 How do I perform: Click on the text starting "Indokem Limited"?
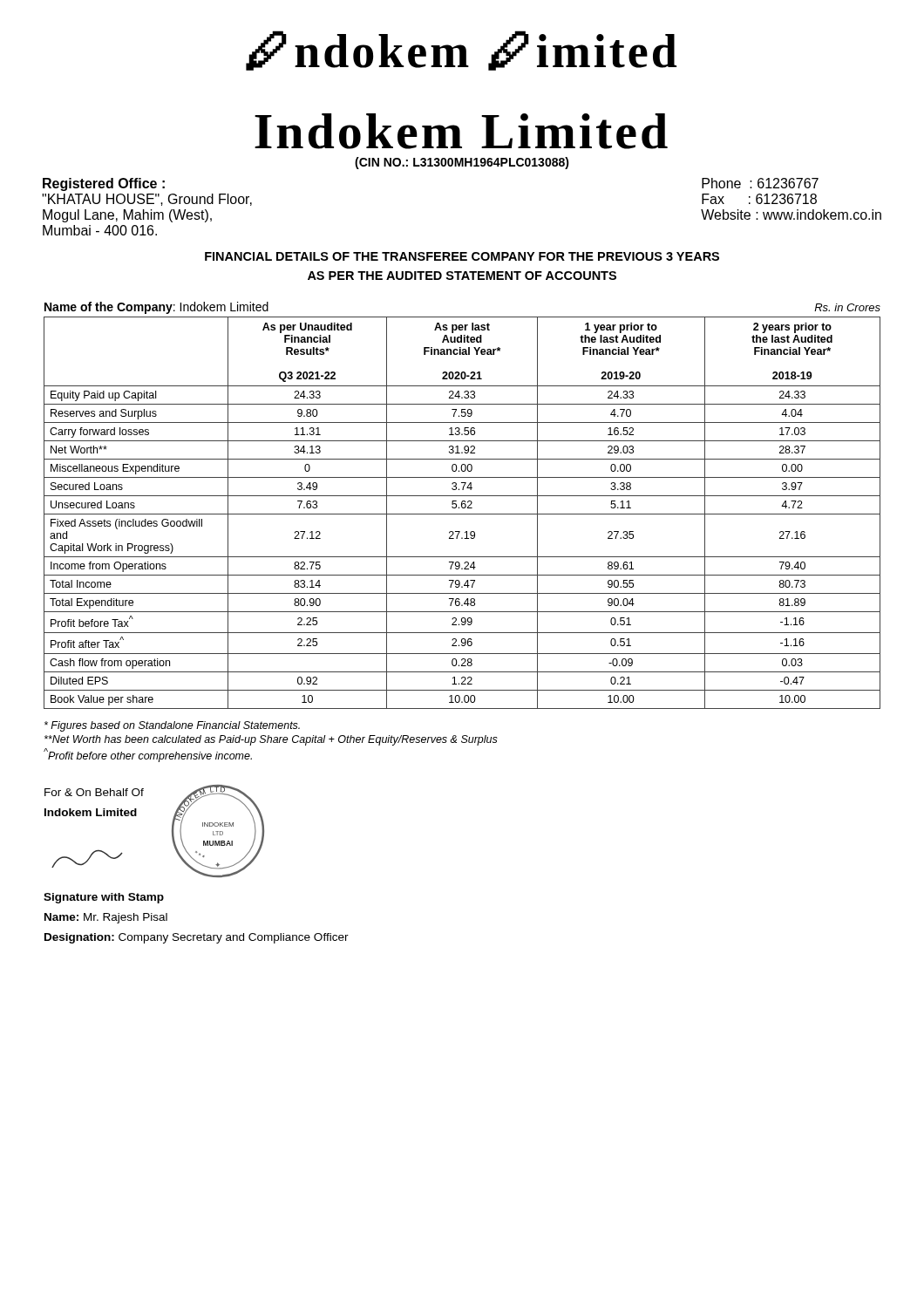pyautogui.click(x=462, y=128)
